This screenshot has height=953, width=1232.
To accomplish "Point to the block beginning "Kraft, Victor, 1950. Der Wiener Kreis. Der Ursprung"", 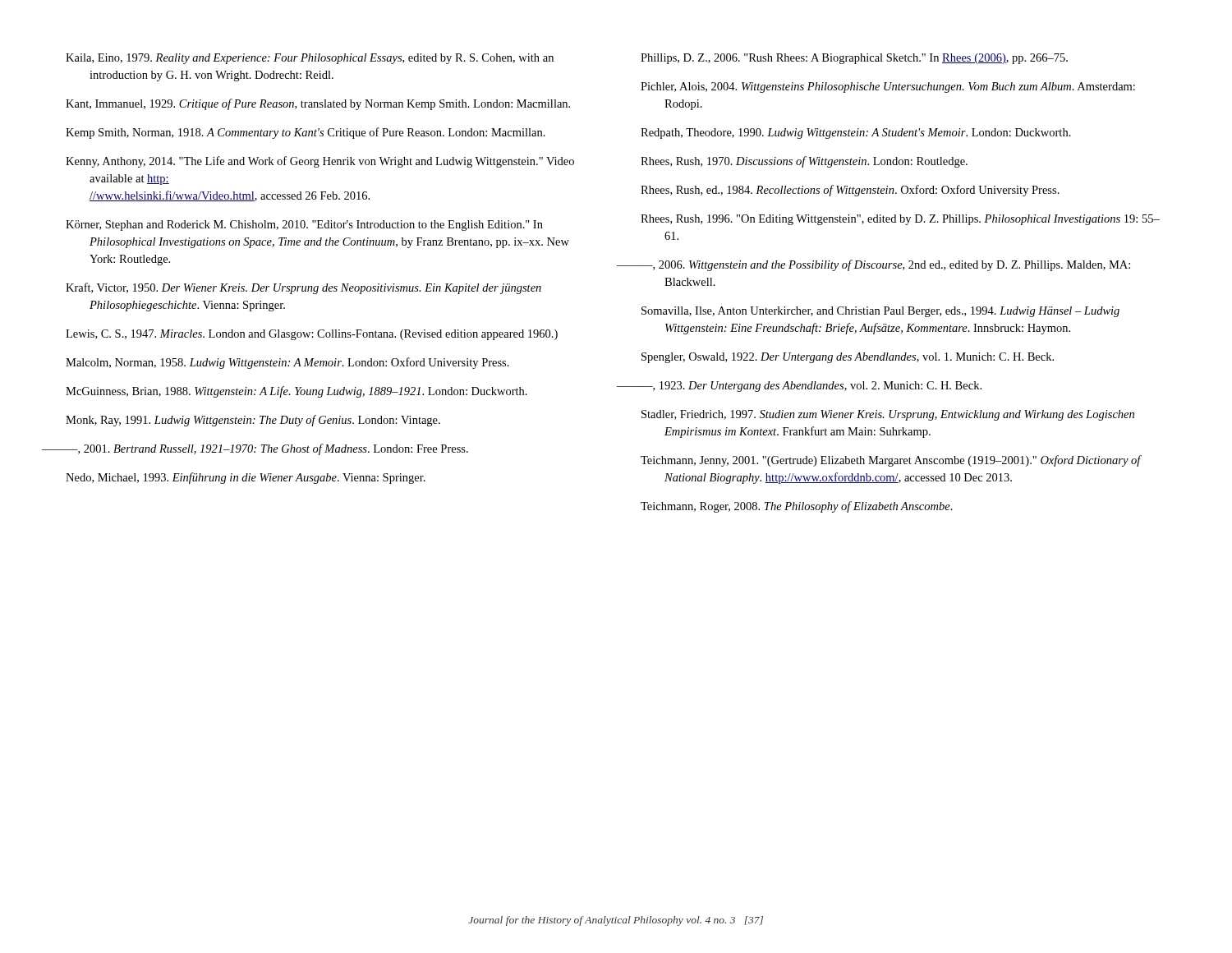I will [304, 296].
